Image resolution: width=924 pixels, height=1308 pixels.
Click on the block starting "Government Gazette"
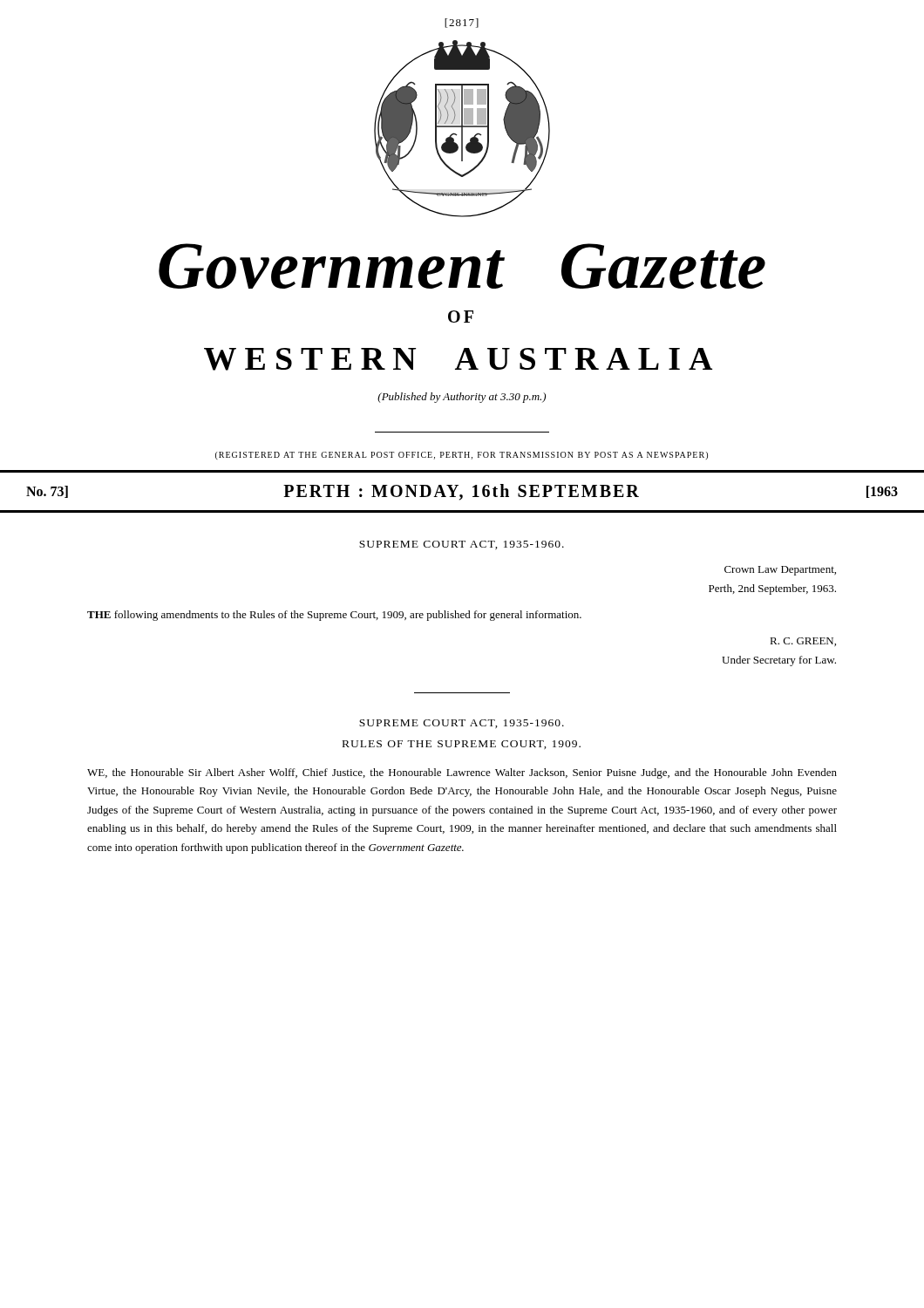point(462,265)
